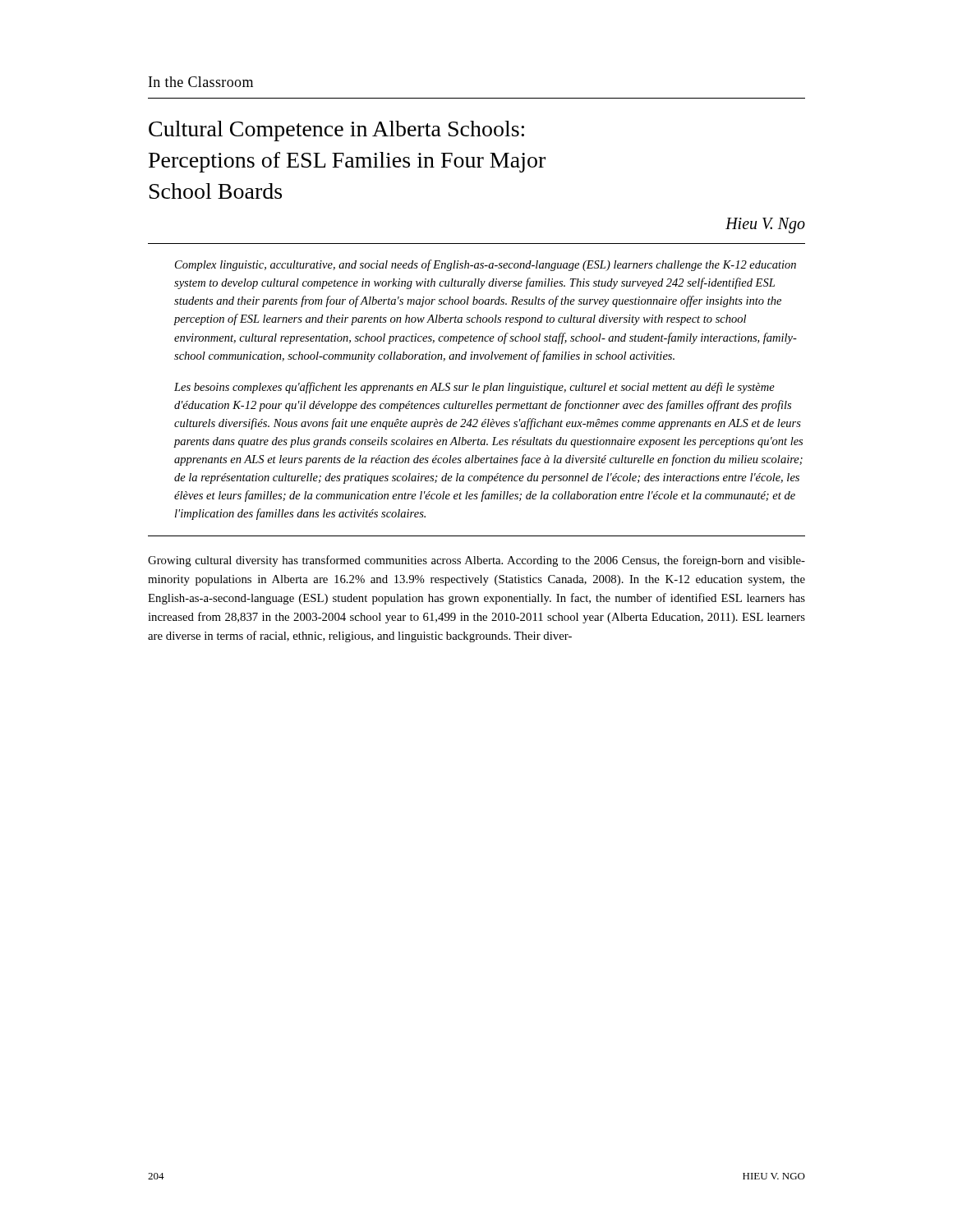The width and height of the screenshot is (953, 1232).
Task: Navigate to the passage starting "Growing cultural diversity has transformed communities"
Action: click(476, 598)
